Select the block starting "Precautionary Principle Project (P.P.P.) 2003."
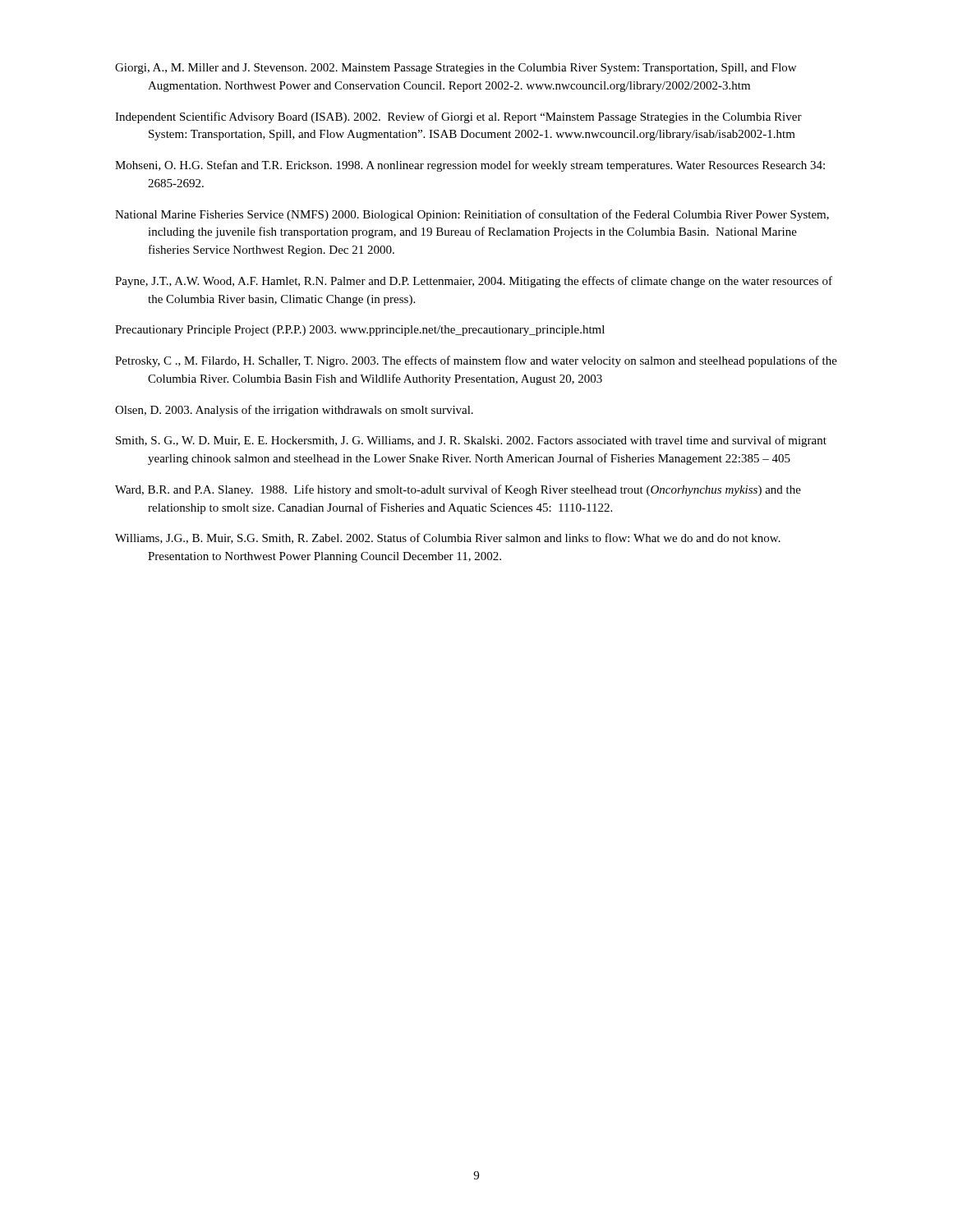Image resolution: width=953 pixels, height=1232 pixels. coord(360,330)
